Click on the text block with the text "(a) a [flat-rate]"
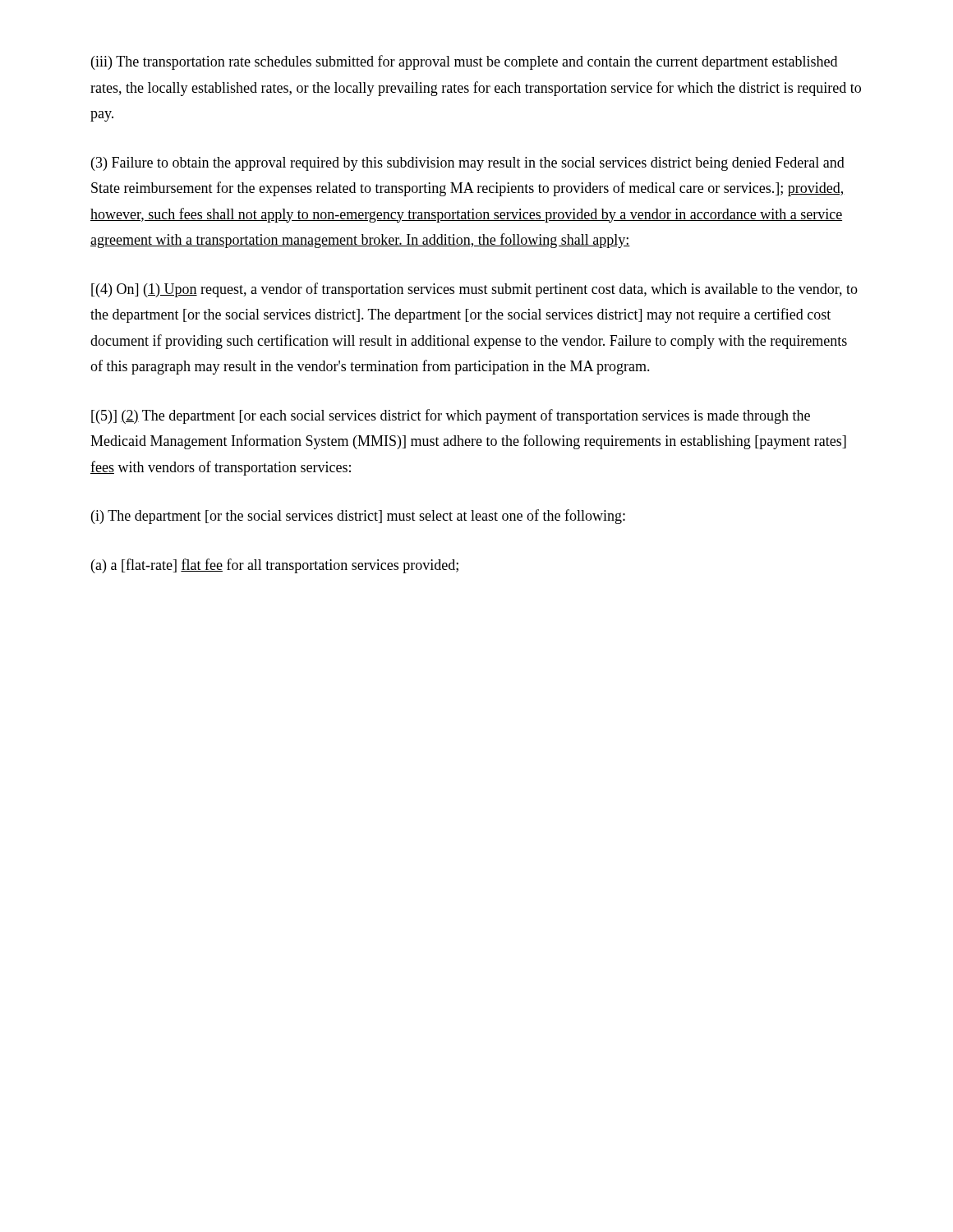Viewport: 953px width, 1232px height. pyautogui.click(x=275, y=565)
